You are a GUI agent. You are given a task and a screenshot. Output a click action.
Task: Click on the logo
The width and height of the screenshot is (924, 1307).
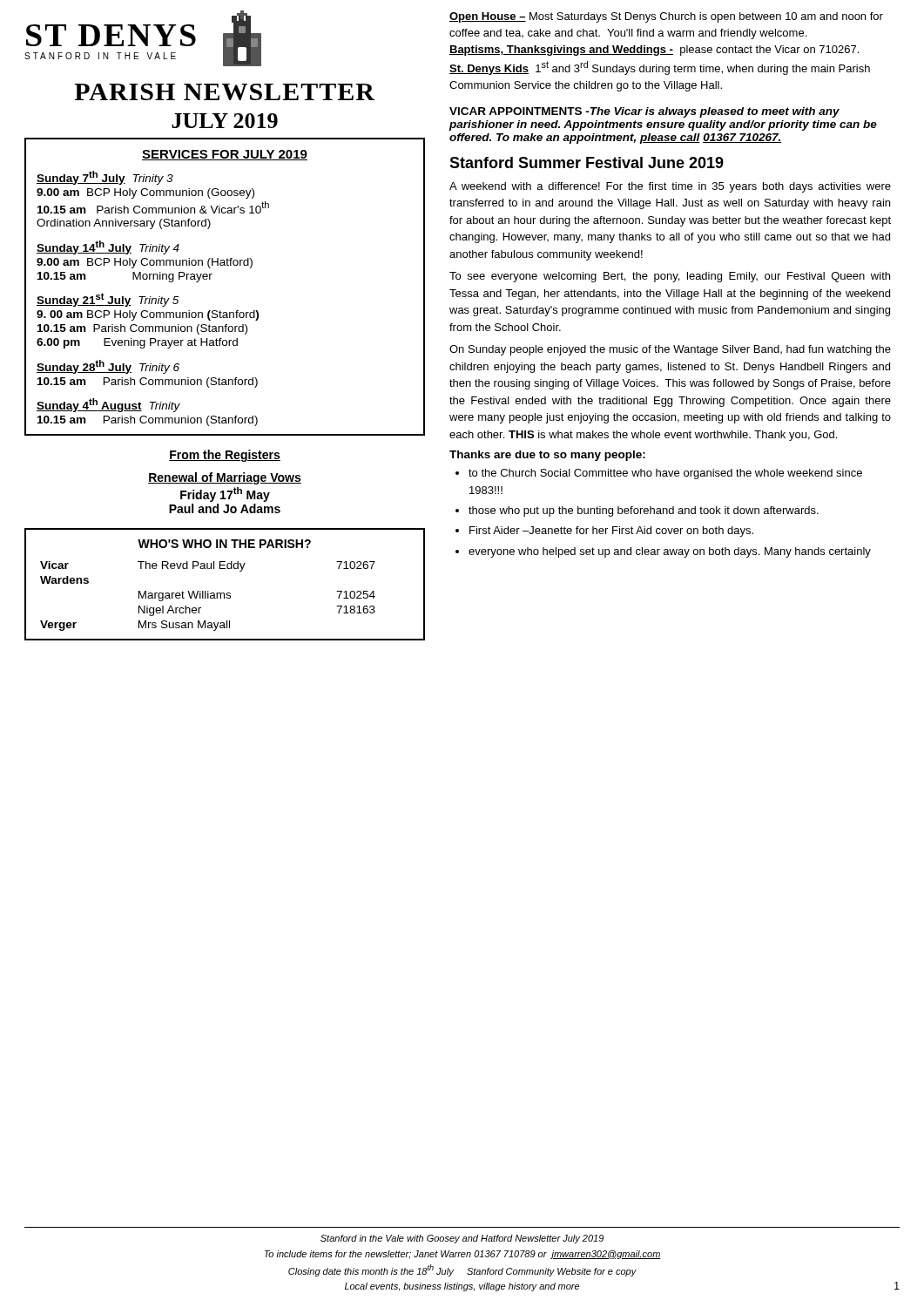(x=225, y=39)
